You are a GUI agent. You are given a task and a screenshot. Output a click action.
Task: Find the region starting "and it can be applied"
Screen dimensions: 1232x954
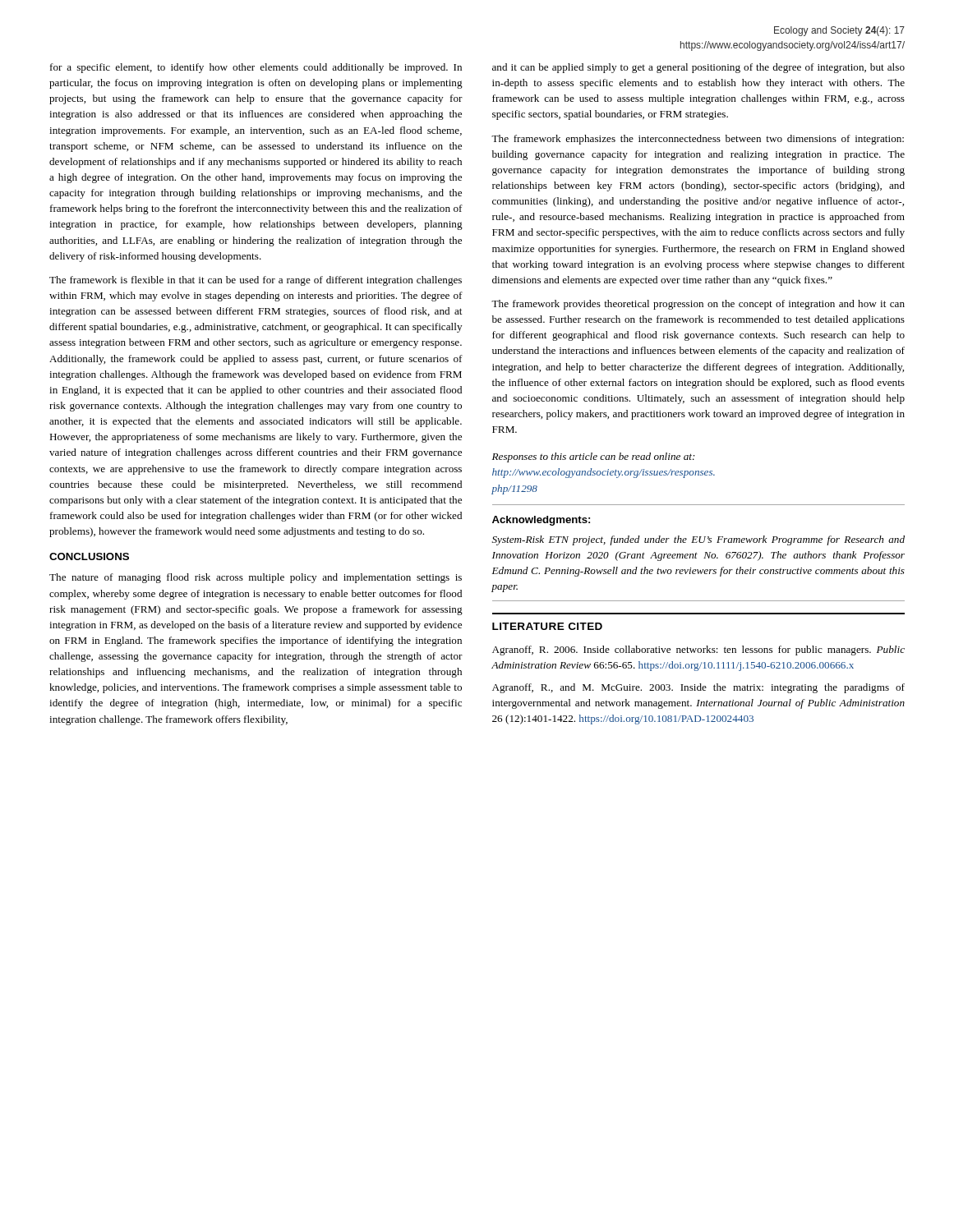pos(698,248)
